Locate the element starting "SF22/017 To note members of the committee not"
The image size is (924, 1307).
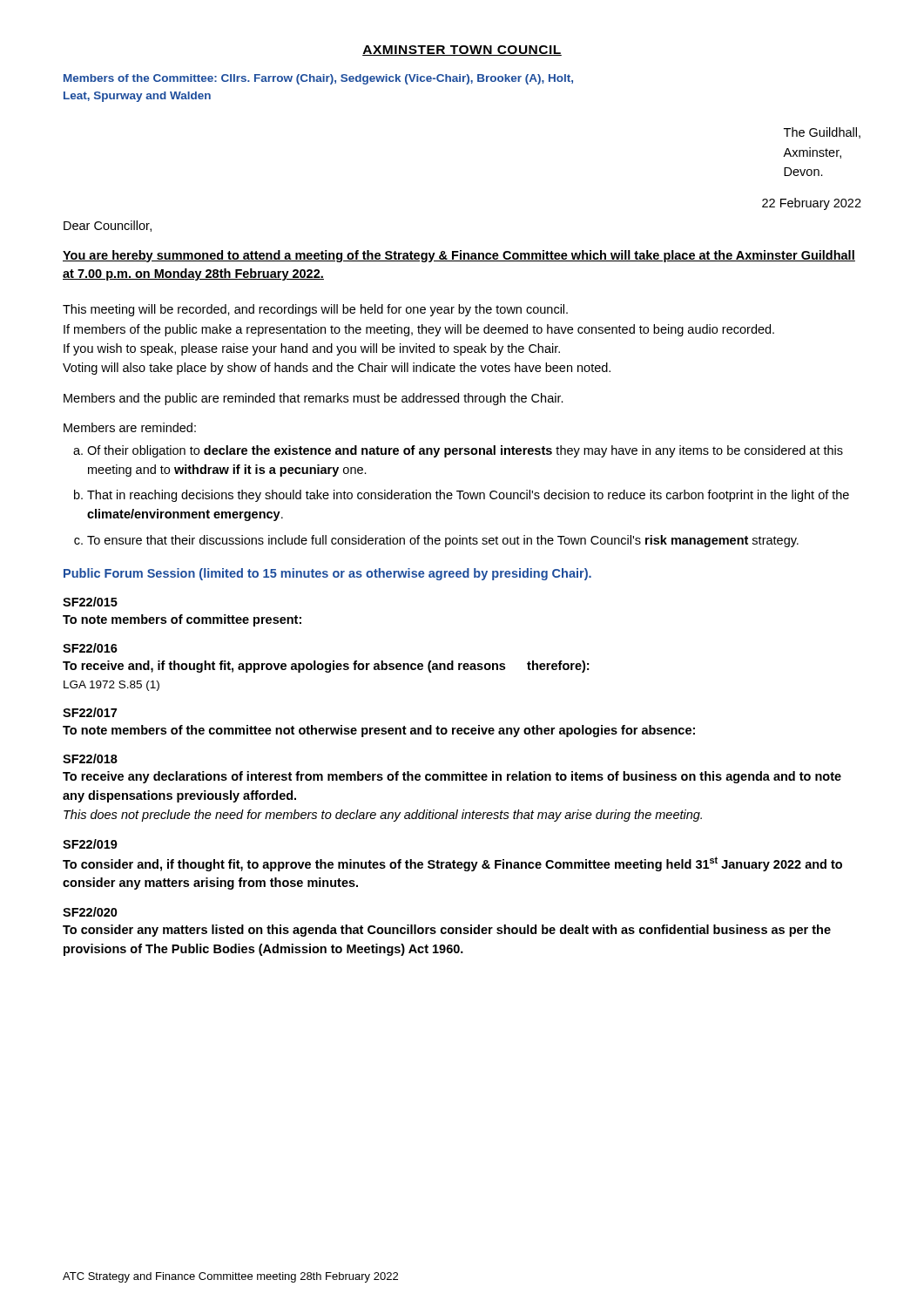462,723
